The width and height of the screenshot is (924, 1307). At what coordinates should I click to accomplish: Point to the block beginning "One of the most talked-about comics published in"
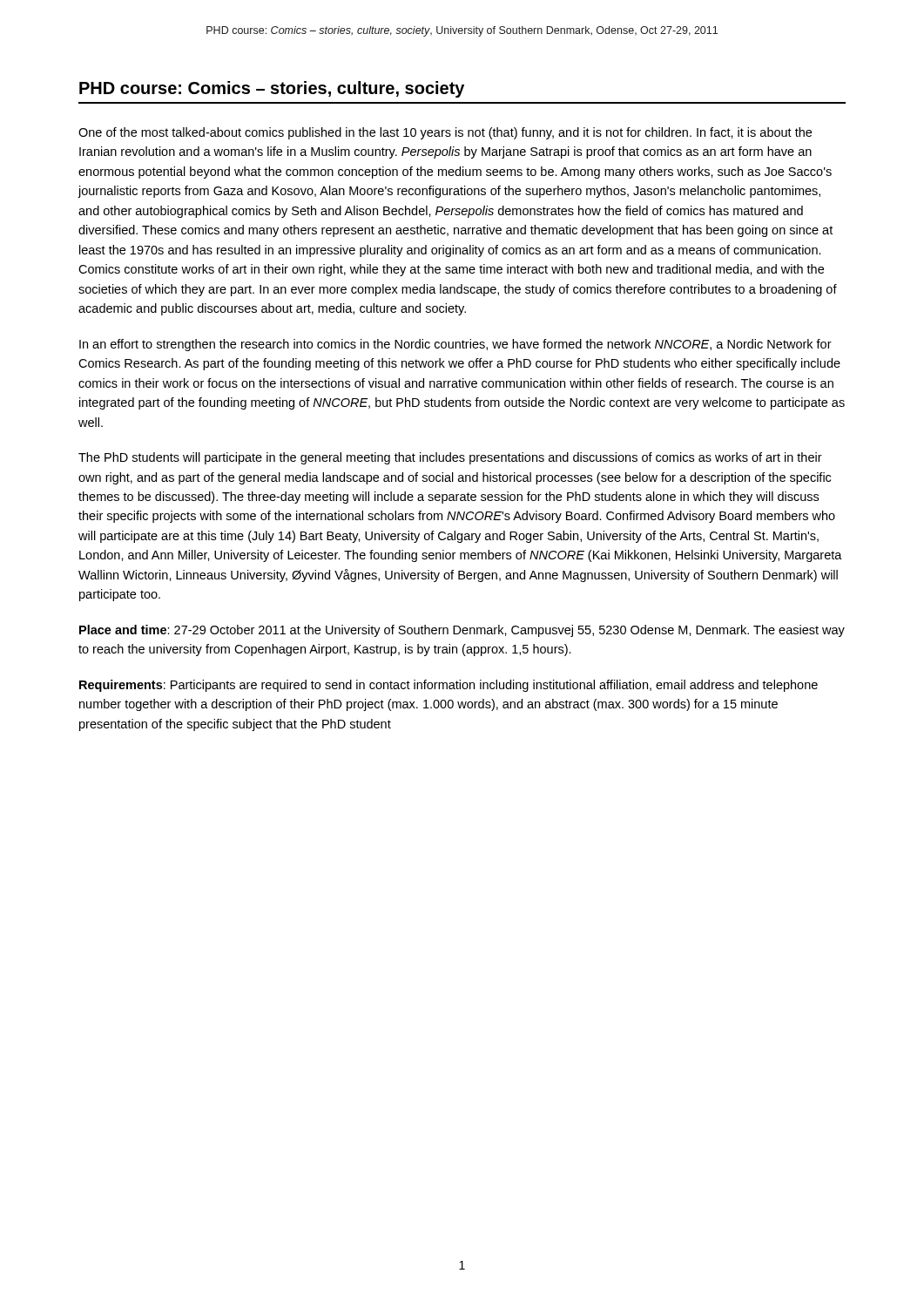pyautogui.click(x=457, y=221)
